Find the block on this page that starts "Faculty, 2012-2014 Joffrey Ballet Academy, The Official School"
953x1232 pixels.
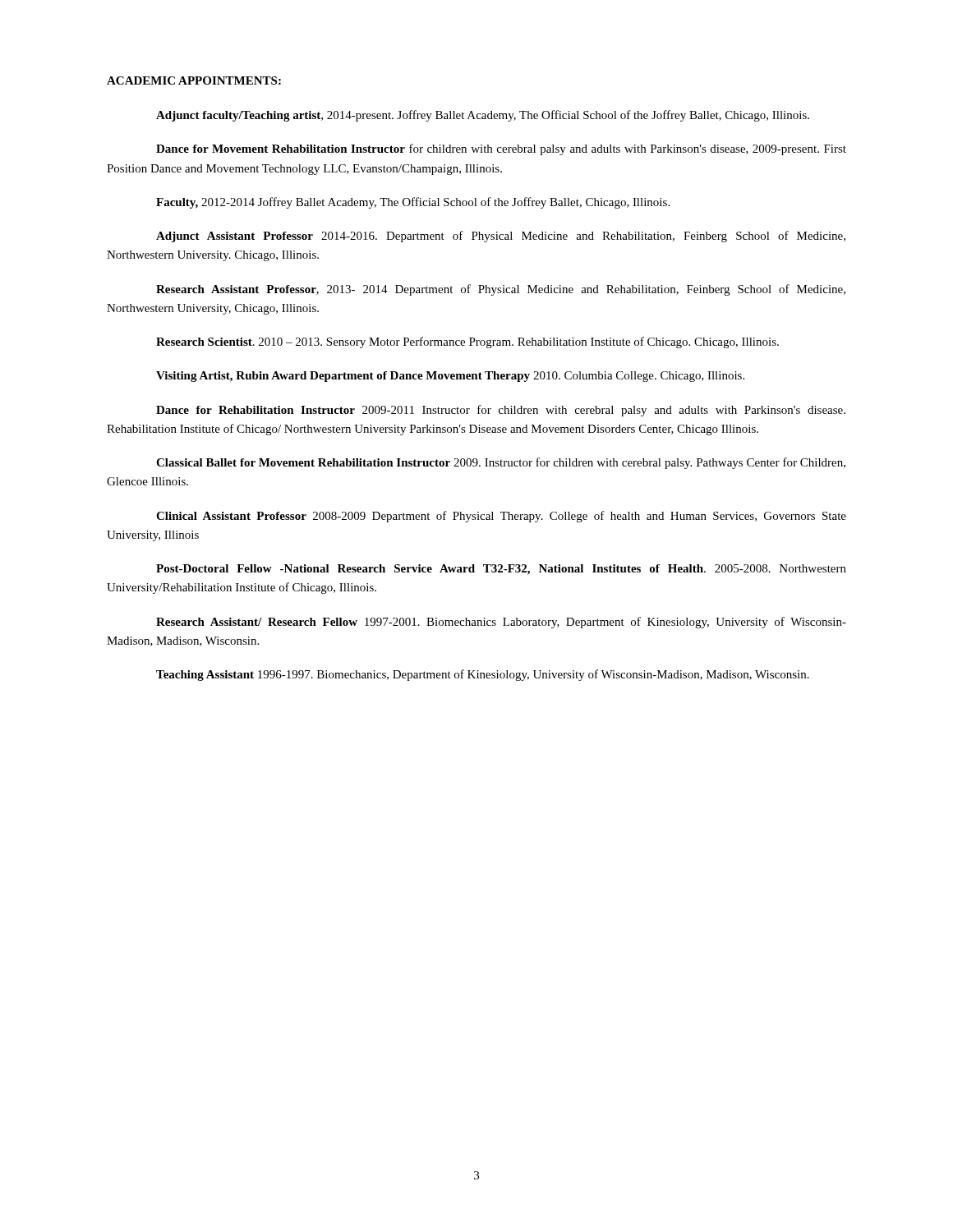476,202
